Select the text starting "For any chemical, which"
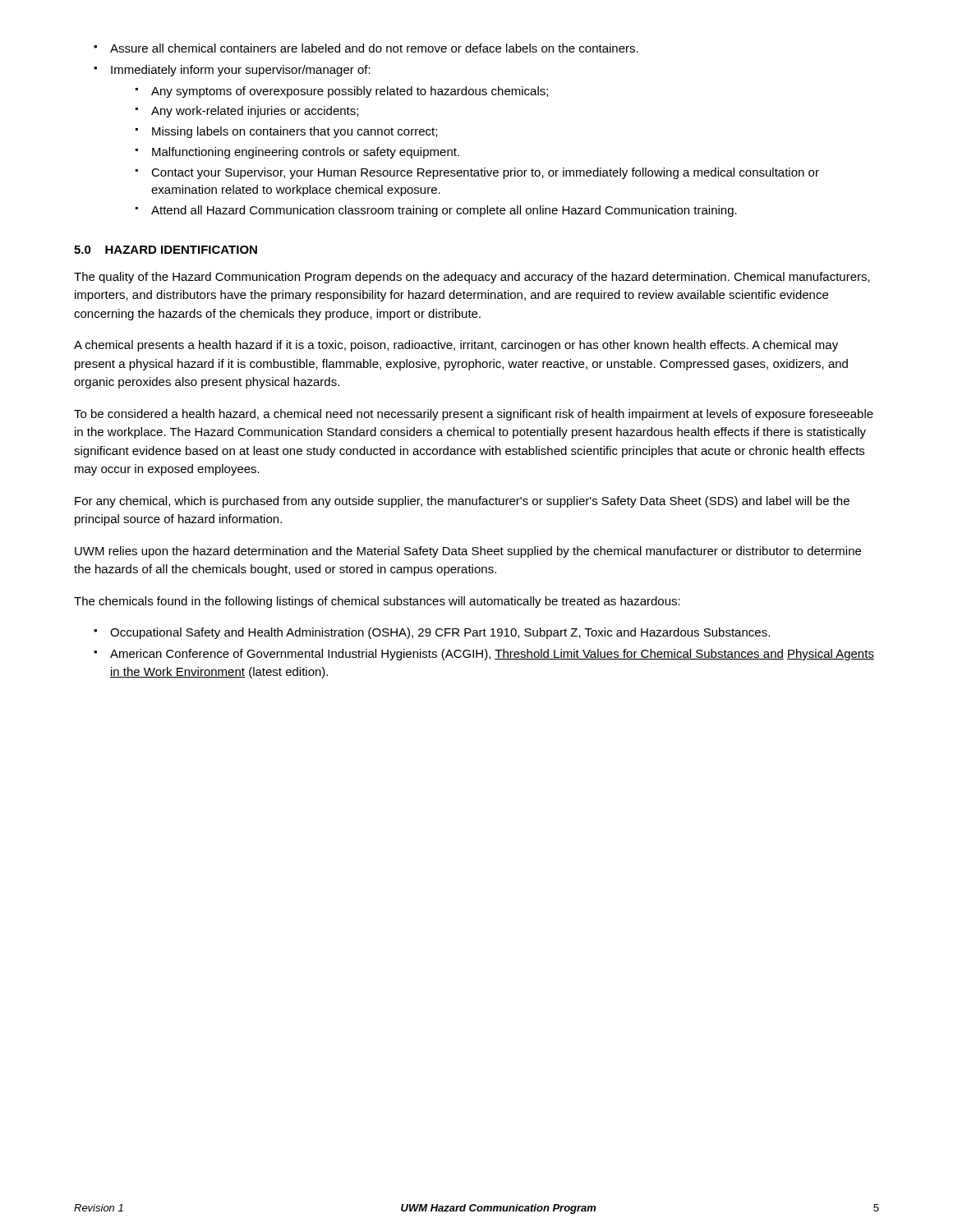 462,510
